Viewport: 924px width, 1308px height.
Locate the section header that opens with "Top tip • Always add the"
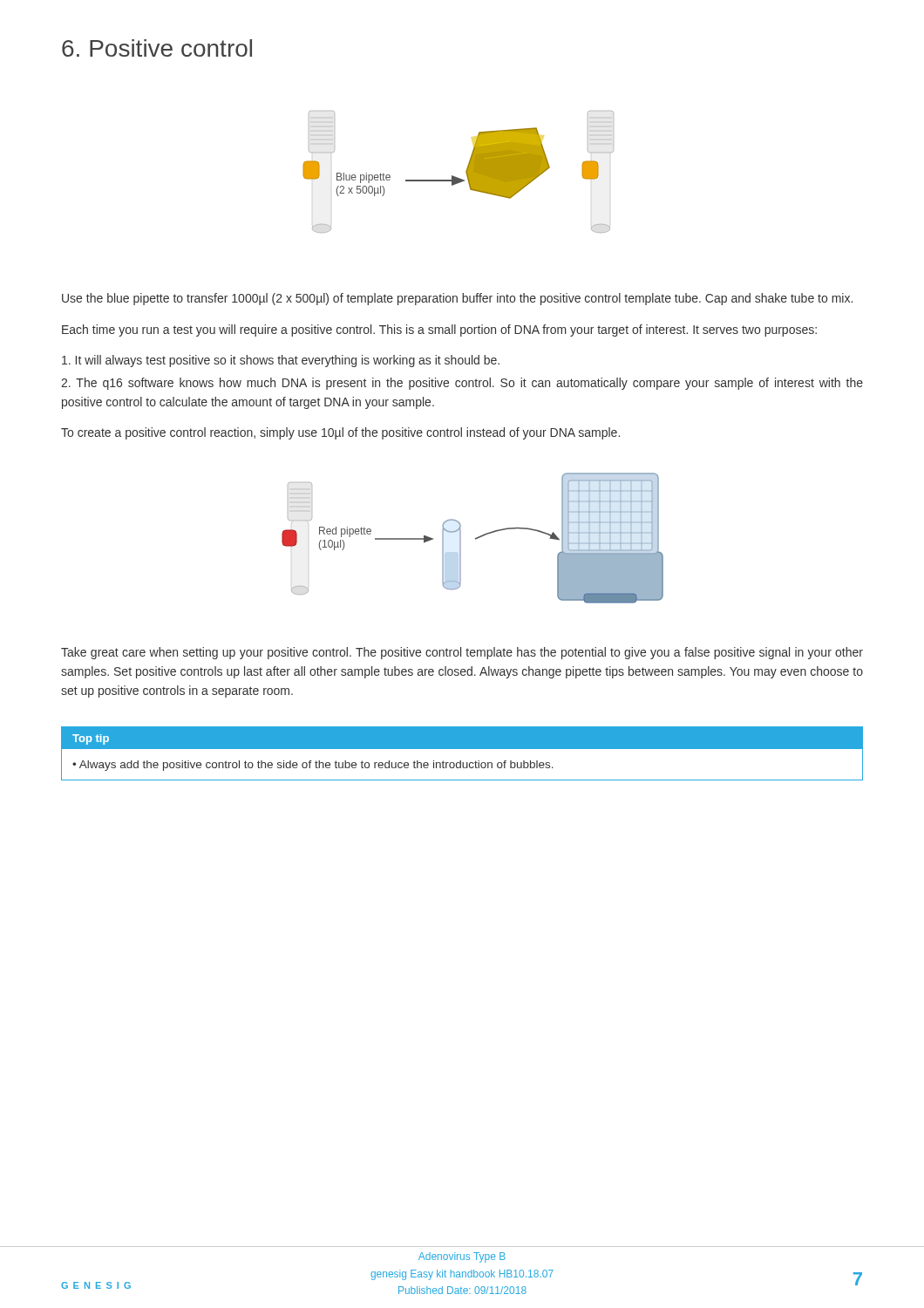click(462, 754)
